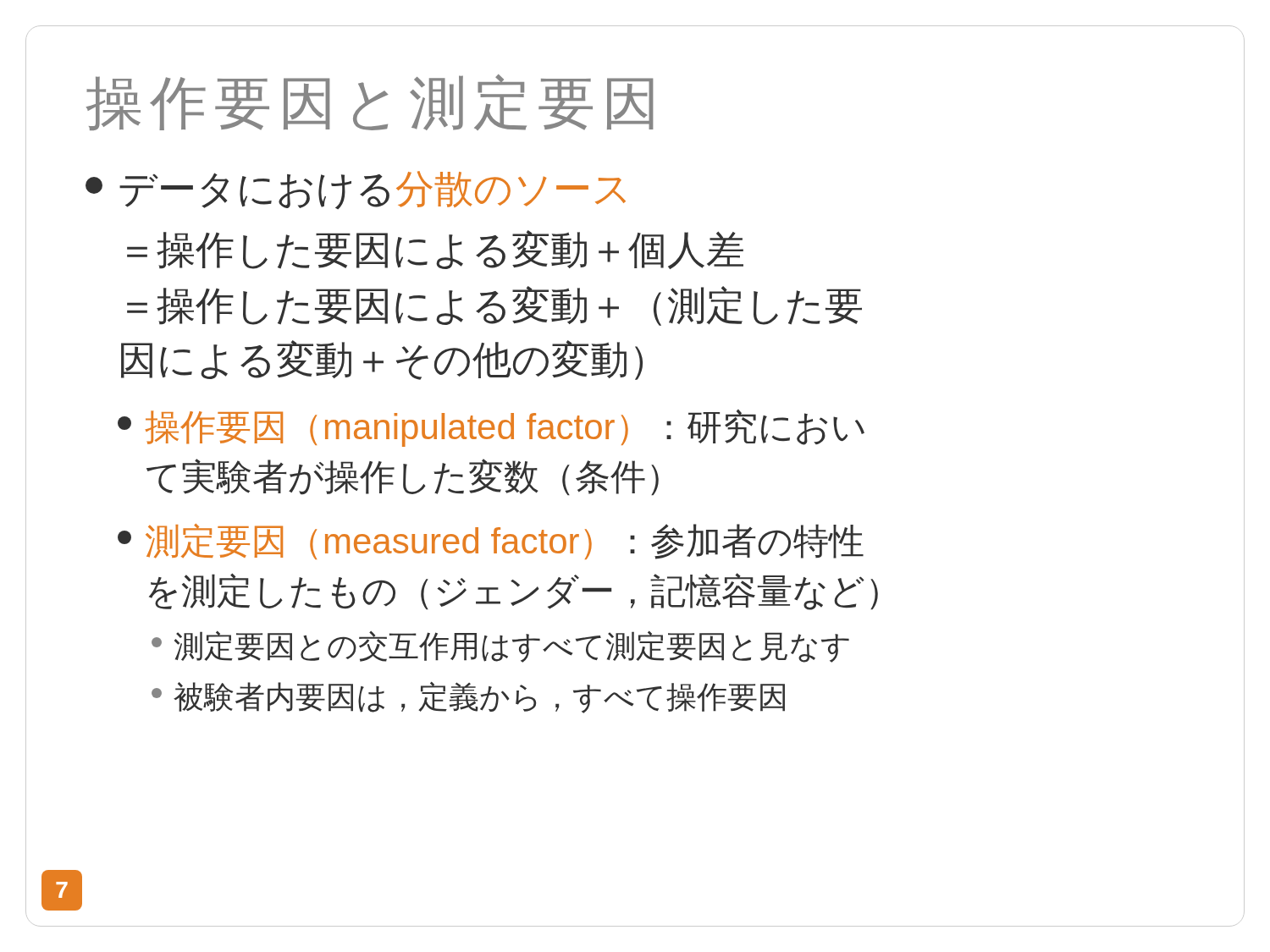Screen dimensions: 952x1270
Task: Find the list item that says "測定要因（measured factor）：参加者の特性を測定したもの（ジェンダー，記憶容量など）"
Action: (509, 567)
